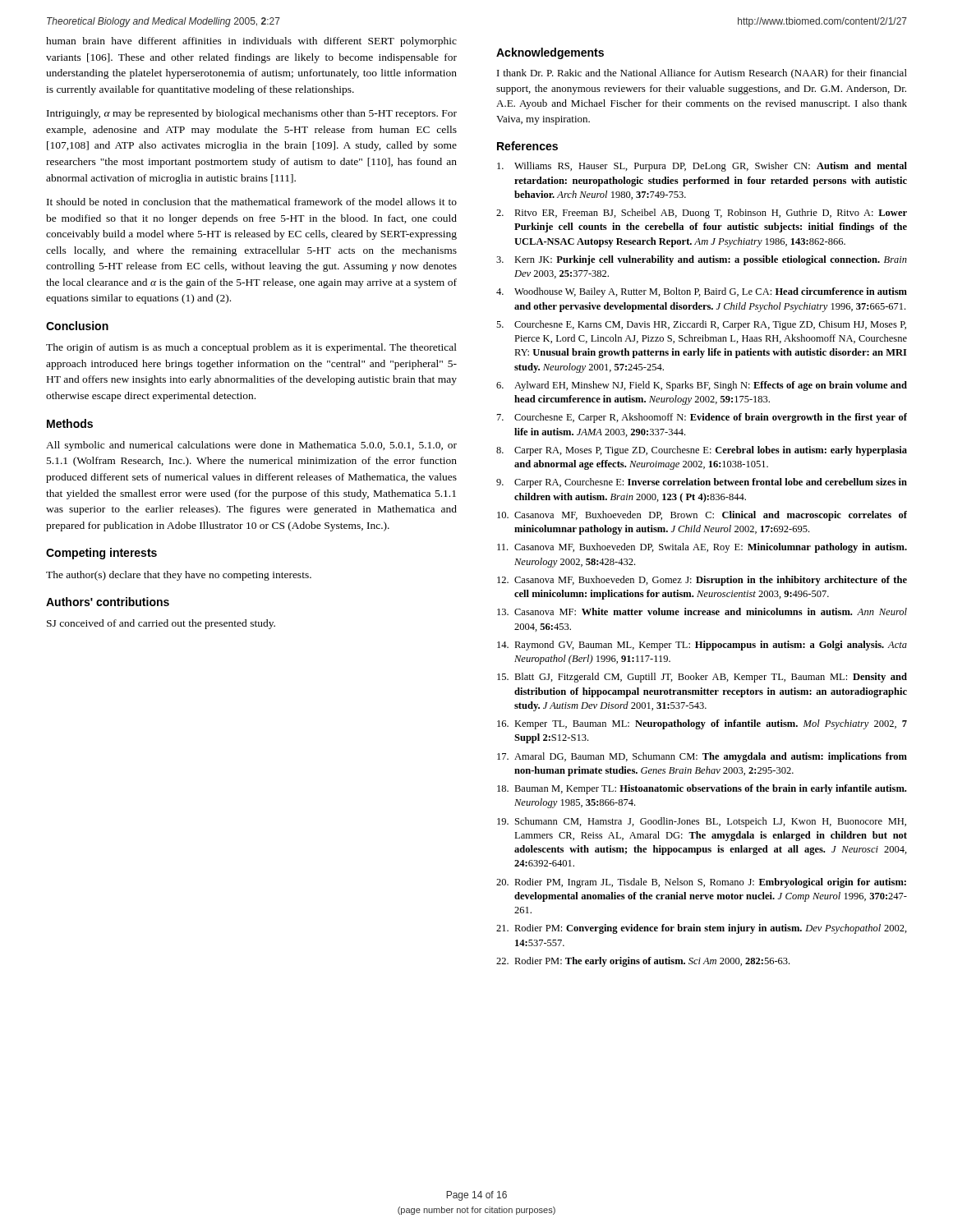Point to the block beginning "It should be noted in conclusion that"
This screenshot has width=953, height=1232.
[251, 250]
